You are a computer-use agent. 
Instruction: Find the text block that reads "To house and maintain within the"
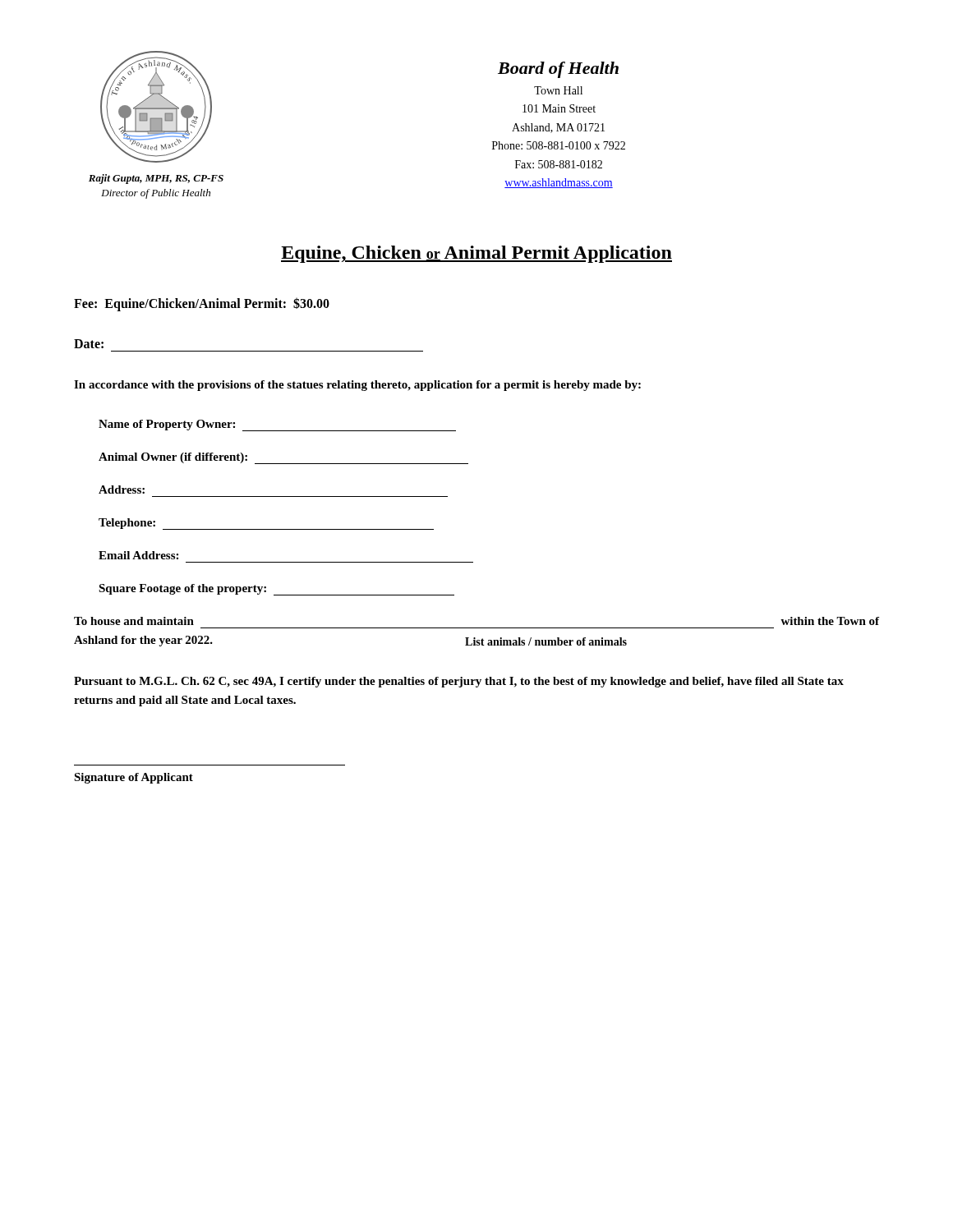pyautogui.click(x=476, y=621)
